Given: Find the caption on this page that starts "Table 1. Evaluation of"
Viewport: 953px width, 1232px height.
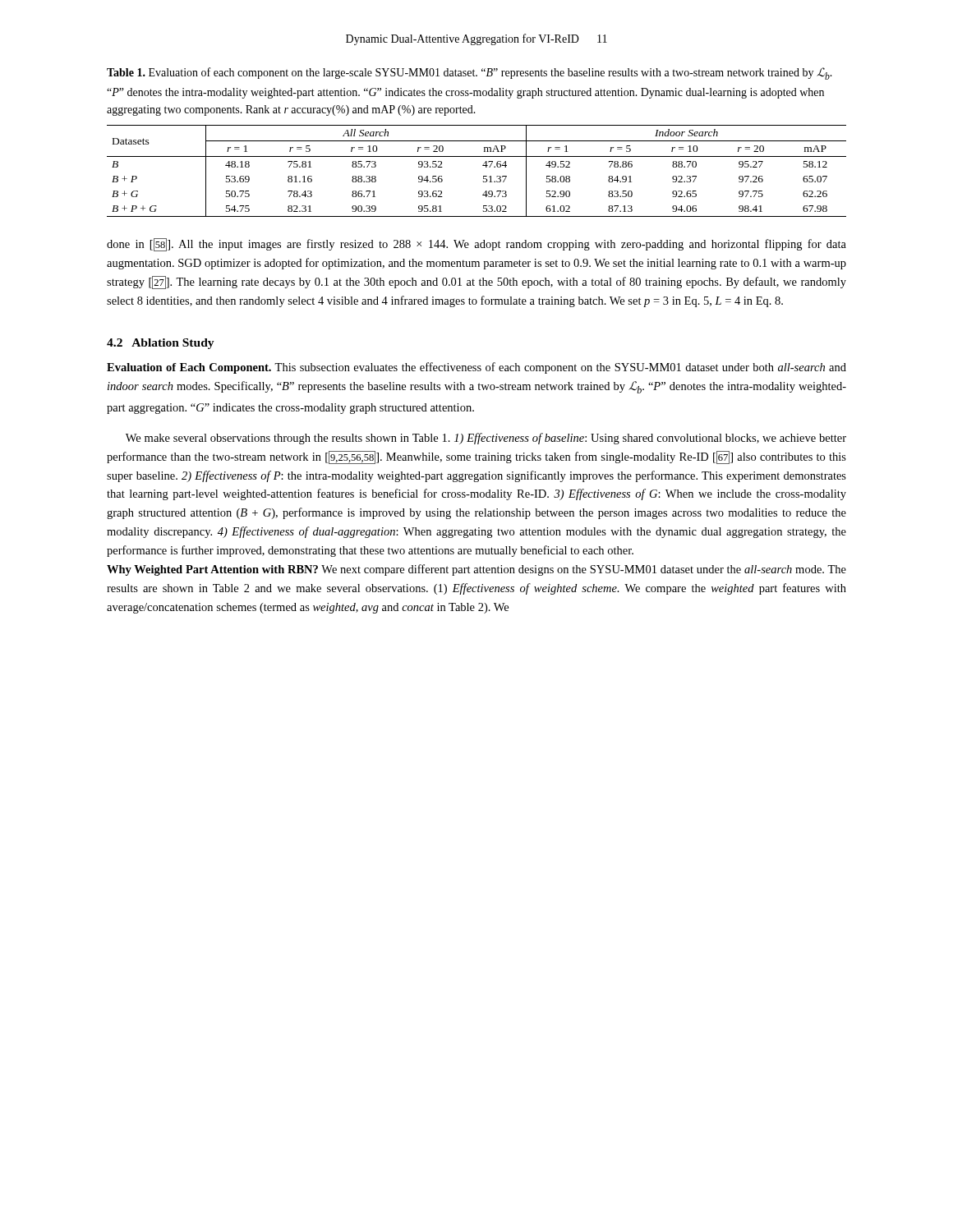Looking at the screenshot, I should coord(470,91).
